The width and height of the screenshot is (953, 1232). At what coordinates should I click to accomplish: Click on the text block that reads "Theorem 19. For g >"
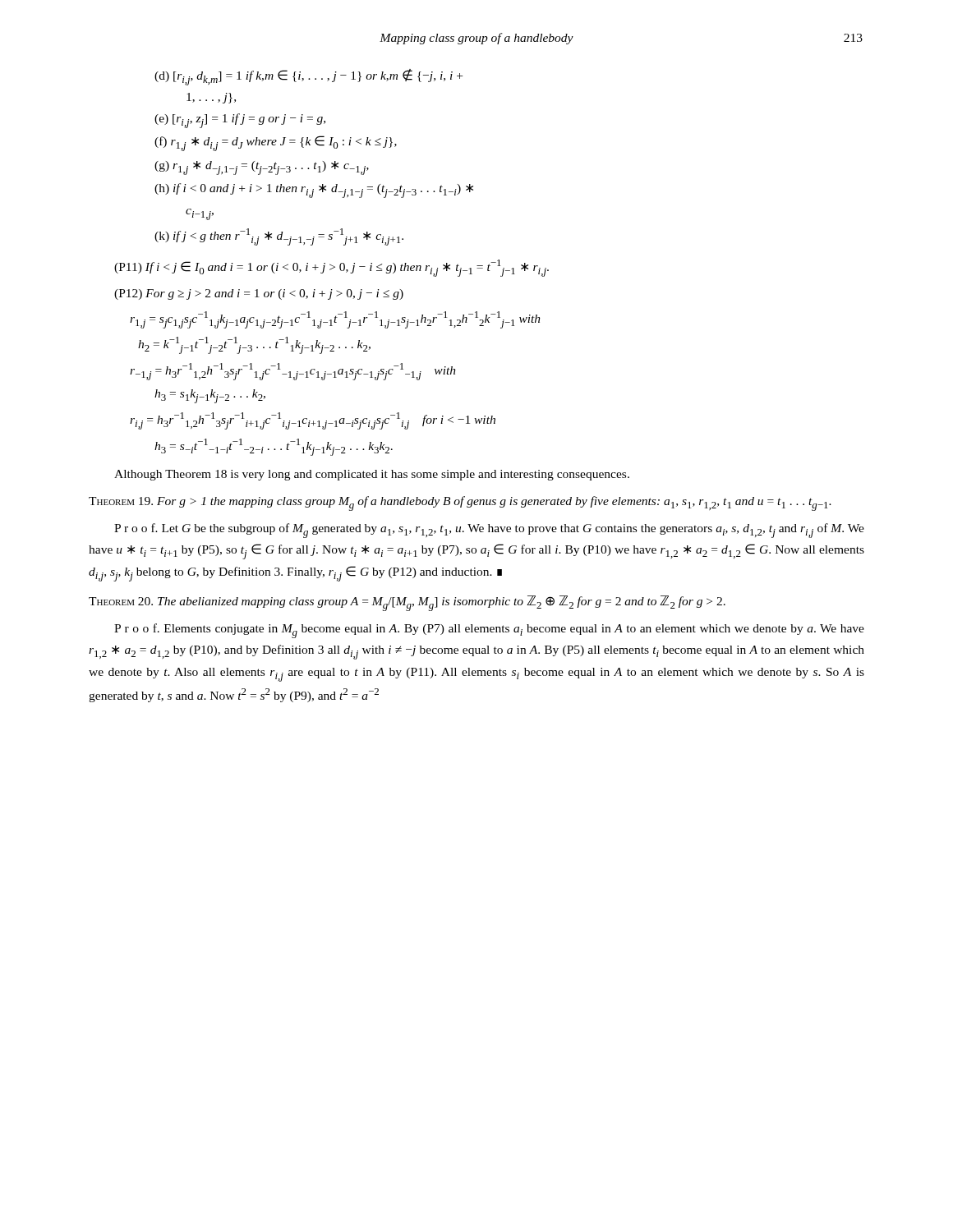[460, 503]
